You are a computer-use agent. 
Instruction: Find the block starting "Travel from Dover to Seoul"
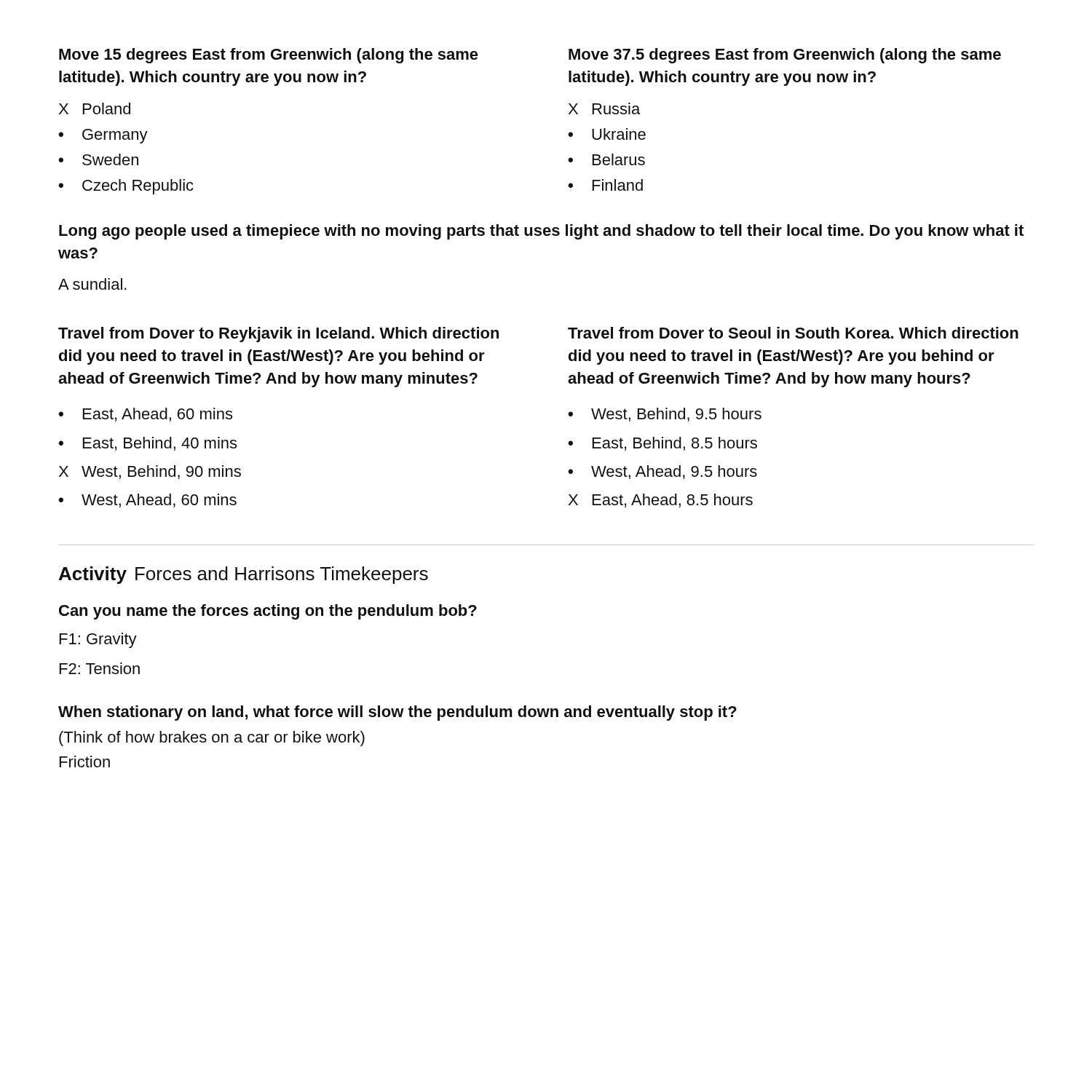pos(793,355)
